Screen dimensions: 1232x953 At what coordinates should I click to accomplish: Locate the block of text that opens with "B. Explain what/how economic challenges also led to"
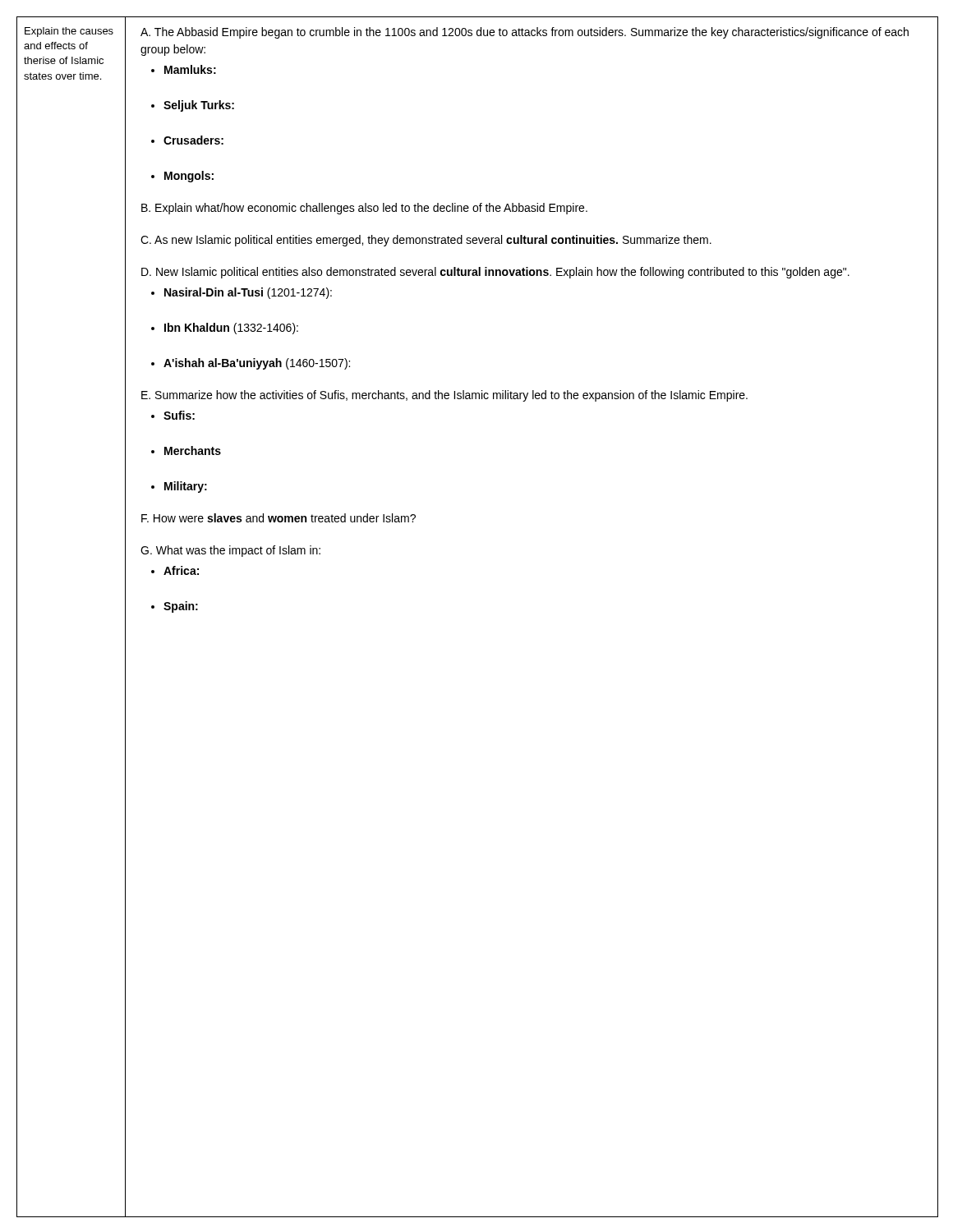364,208
